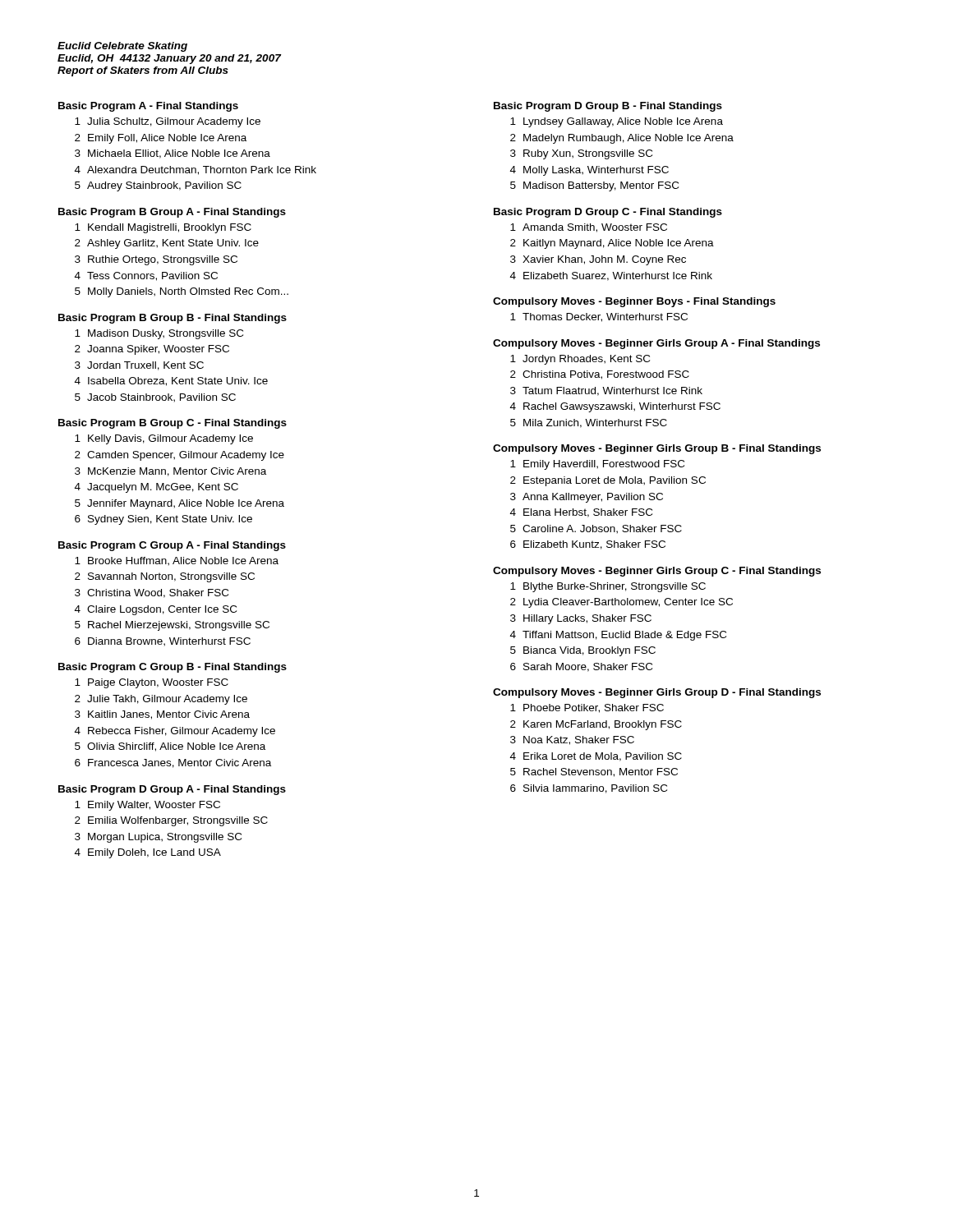Navigate to the block starting "2Emily Foll, Alice Noble Ice Arena"
Screen dimensions: 1232x953
161,139
